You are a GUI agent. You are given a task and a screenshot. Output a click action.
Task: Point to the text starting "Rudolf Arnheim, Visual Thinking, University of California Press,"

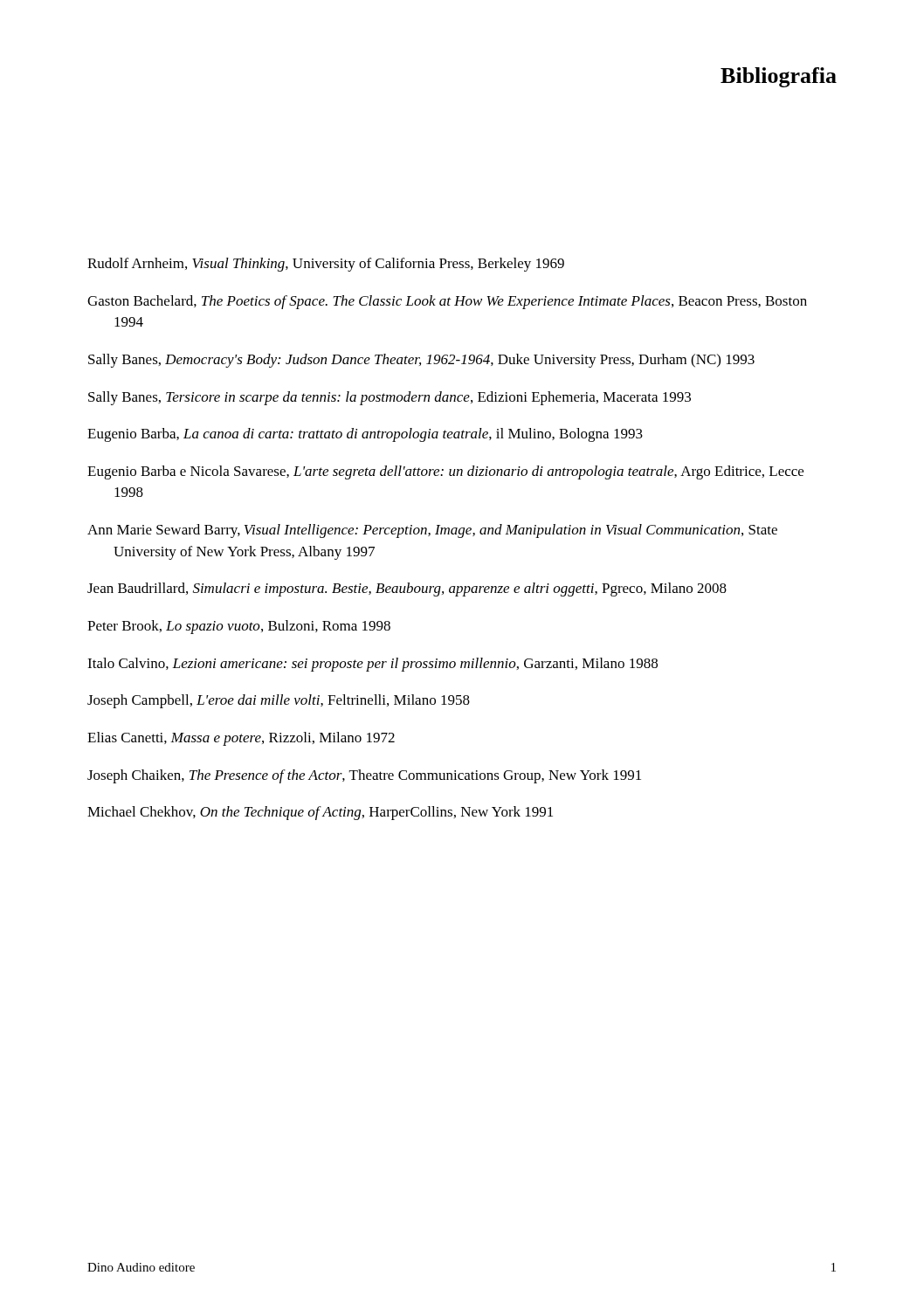[x=326, y=263]
